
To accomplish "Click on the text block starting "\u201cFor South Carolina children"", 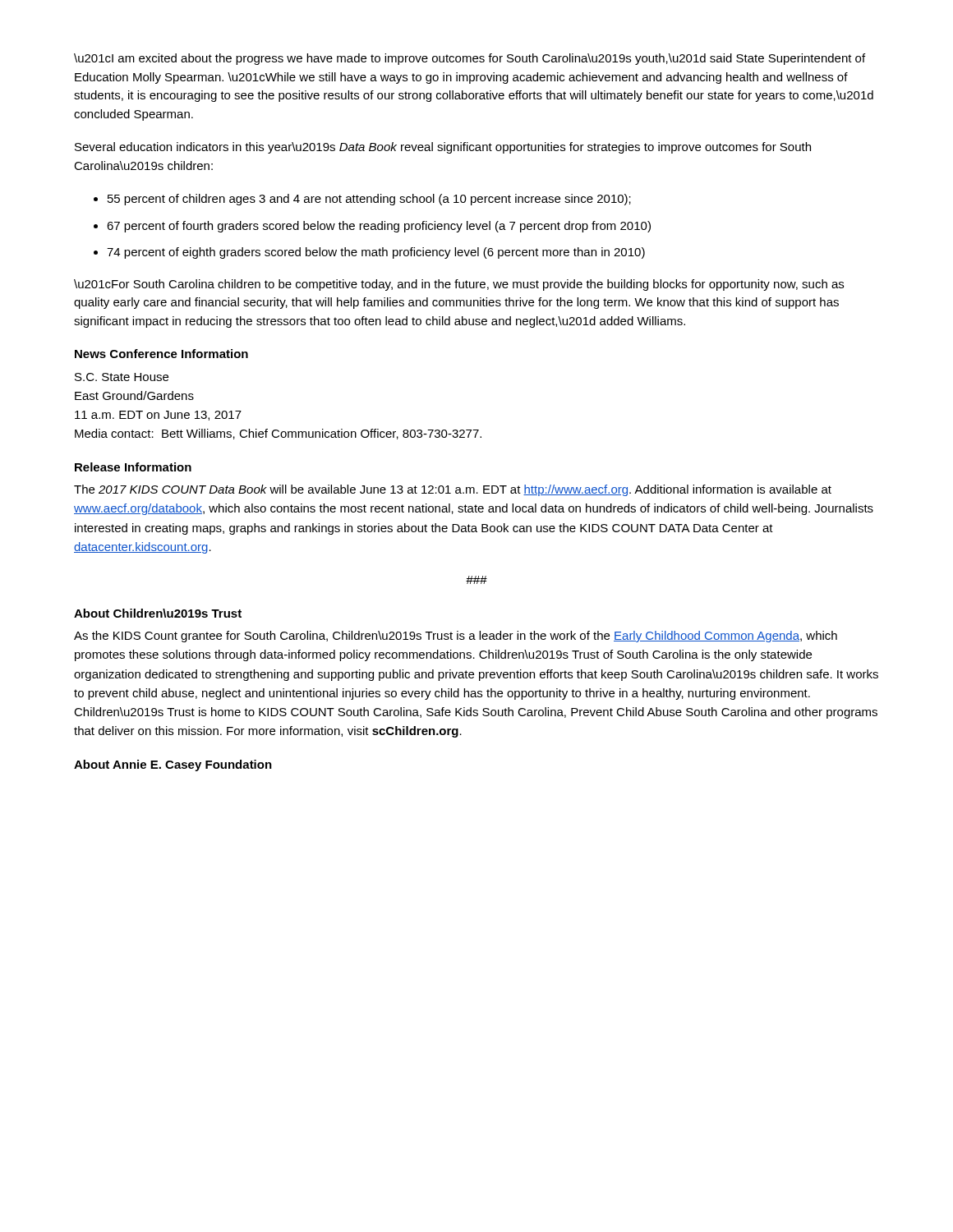I will coord(476,302).
